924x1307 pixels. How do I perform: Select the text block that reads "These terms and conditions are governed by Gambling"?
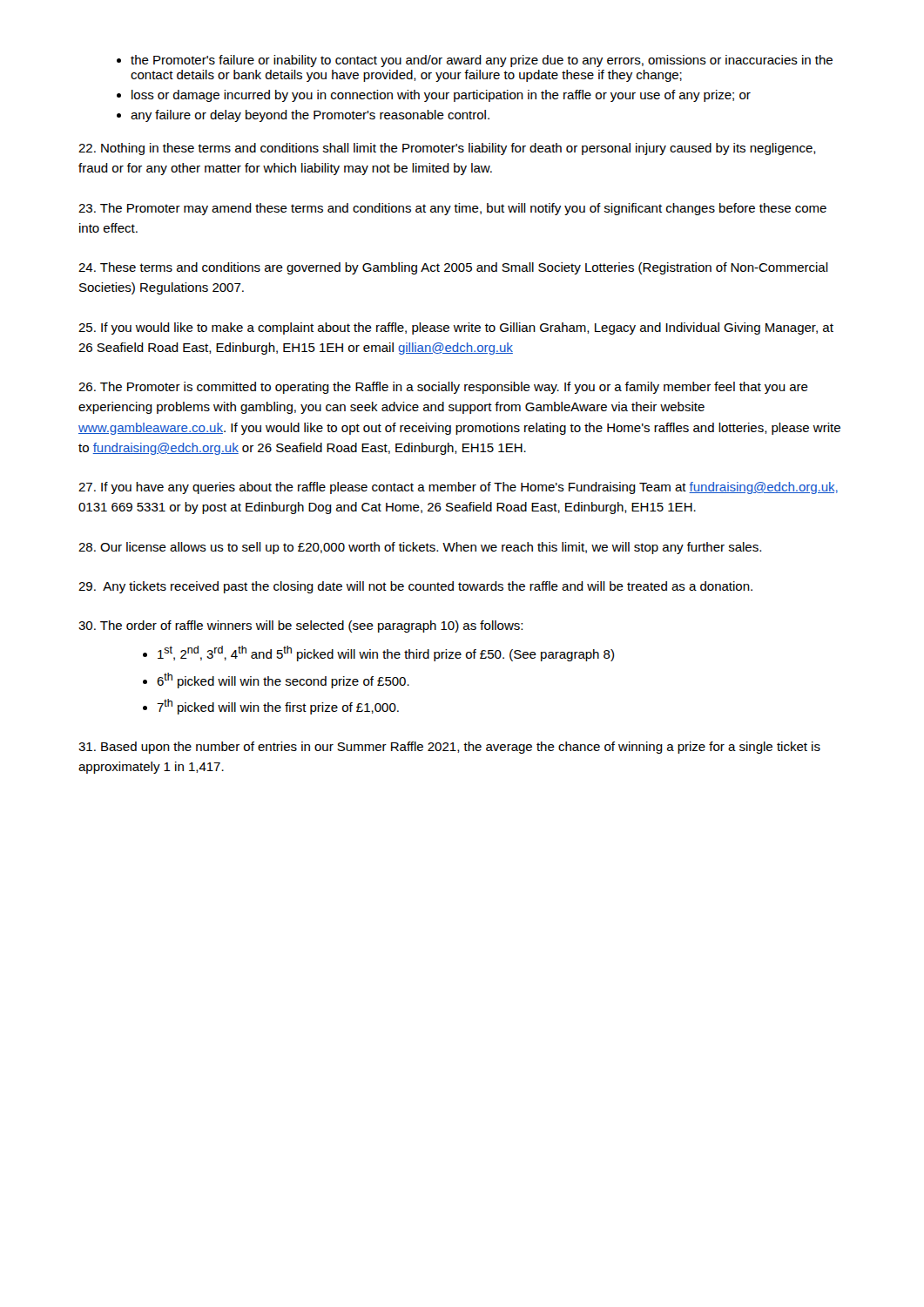(453, 277)
